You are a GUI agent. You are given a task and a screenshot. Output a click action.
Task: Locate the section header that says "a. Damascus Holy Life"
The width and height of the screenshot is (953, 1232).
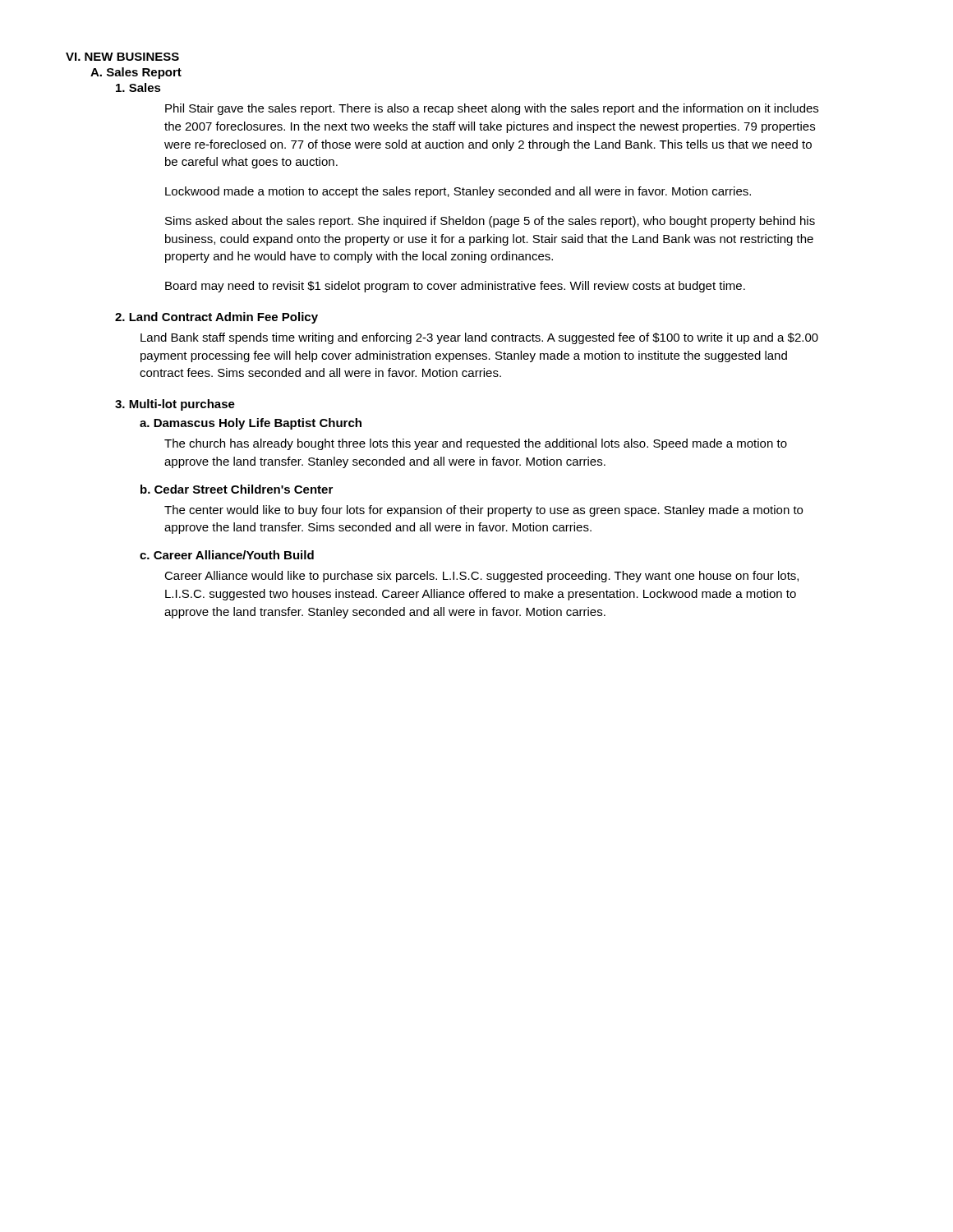click(x=251, y=423)
